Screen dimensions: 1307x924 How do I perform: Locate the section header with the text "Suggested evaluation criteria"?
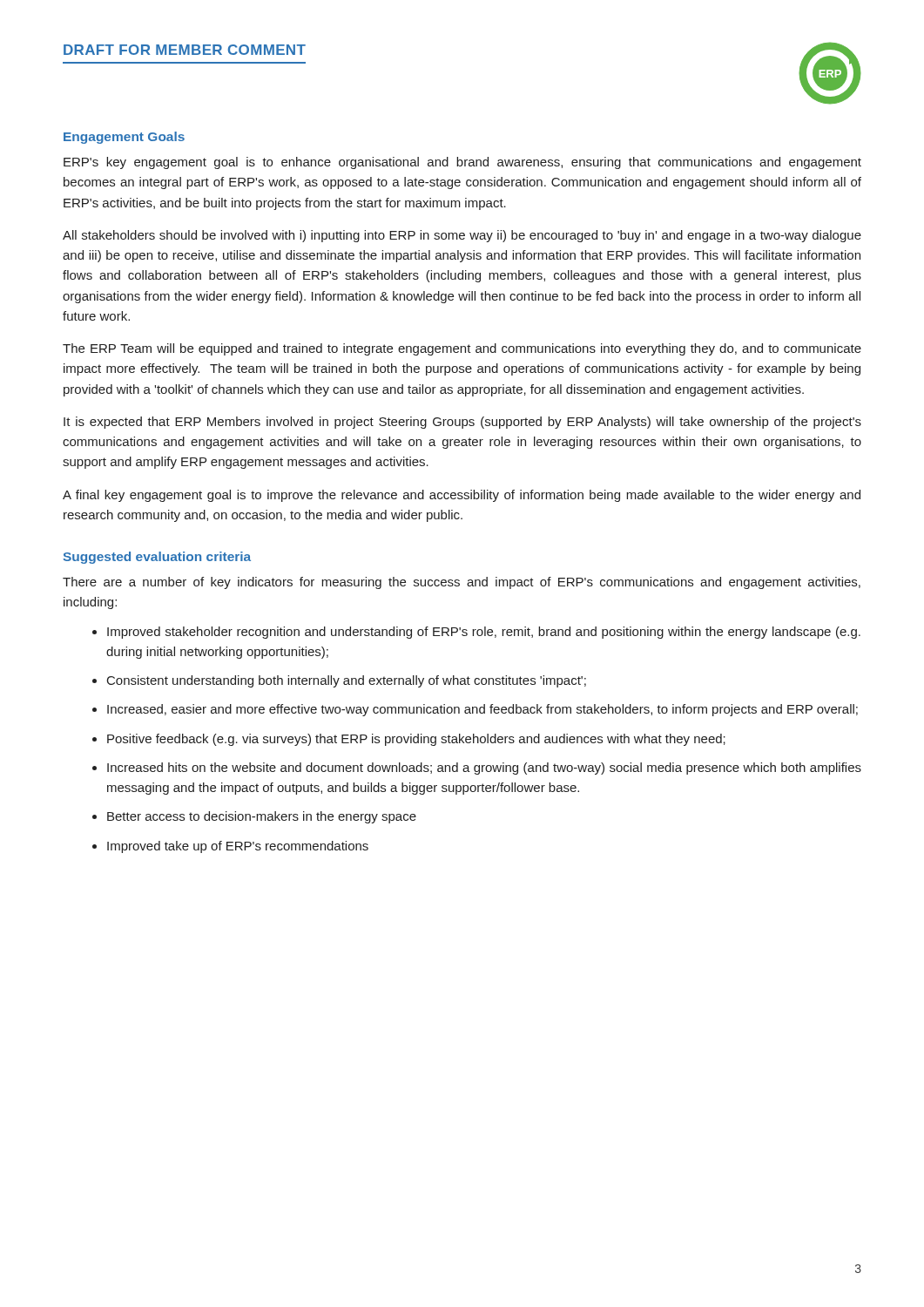tap(157, 556)
